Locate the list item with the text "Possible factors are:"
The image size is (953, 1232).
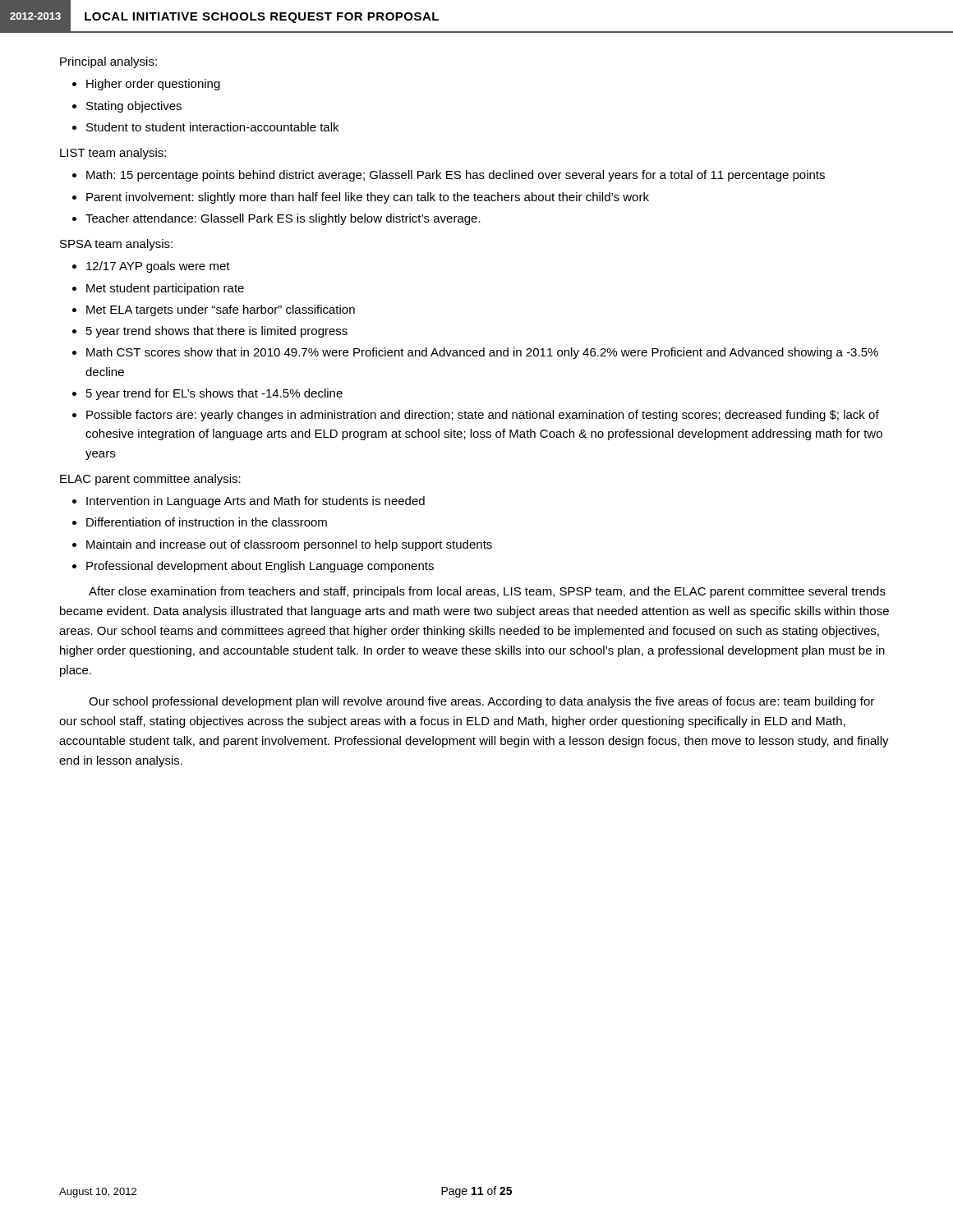[484, 433]
